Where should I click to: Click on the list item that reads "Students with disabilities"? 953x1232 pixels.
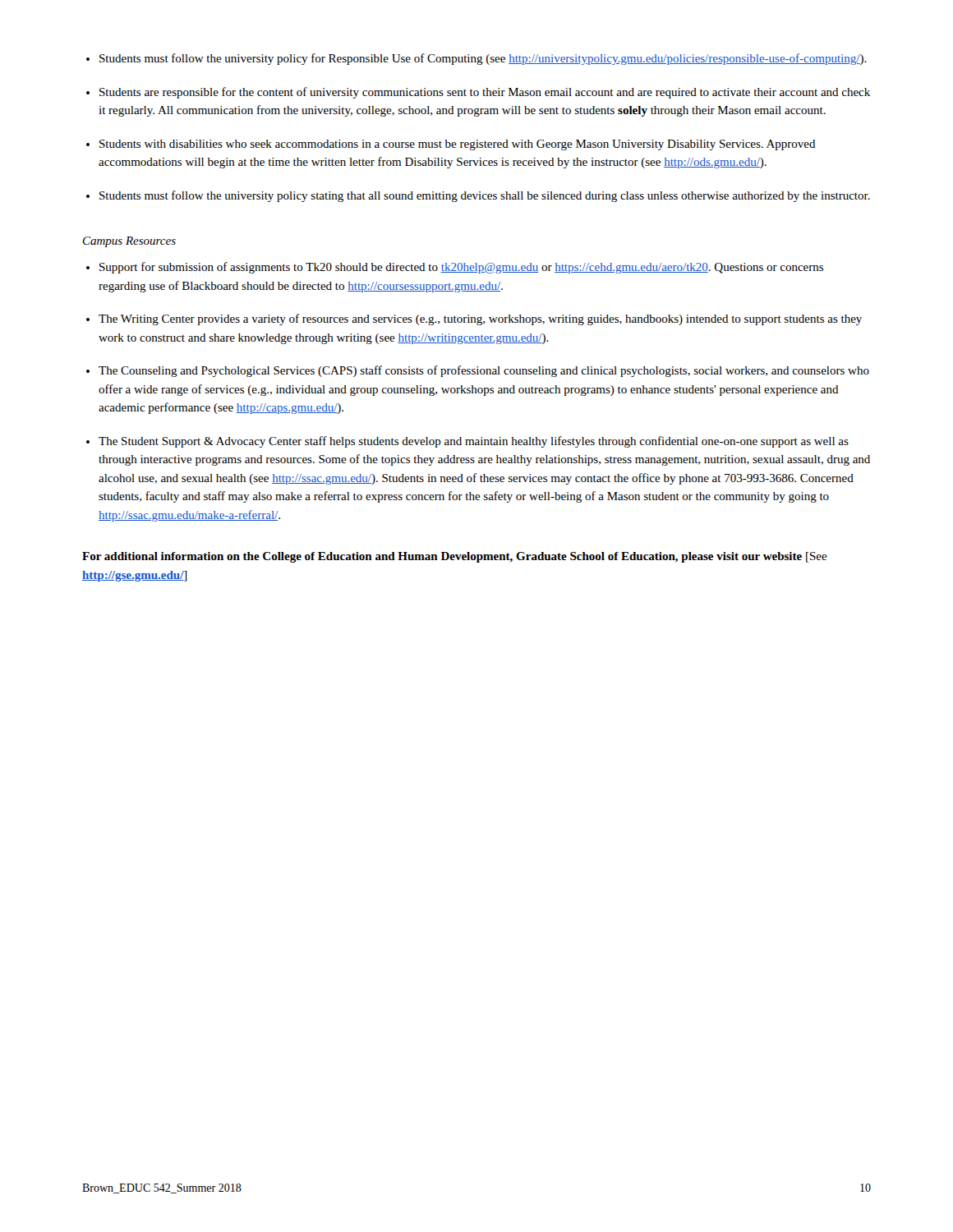point(485,153)
